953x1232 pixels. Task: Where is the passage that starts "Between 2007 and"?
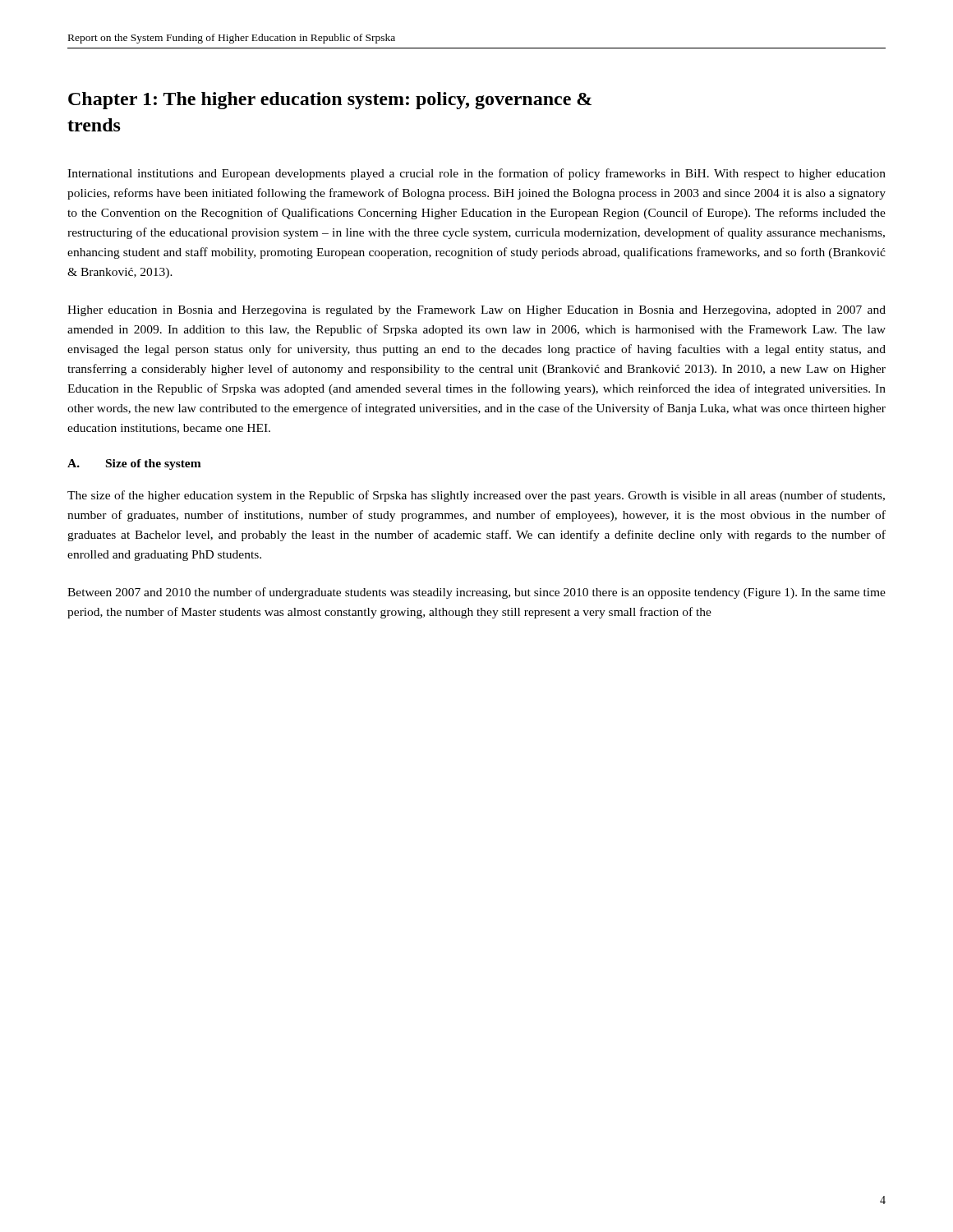476,602
